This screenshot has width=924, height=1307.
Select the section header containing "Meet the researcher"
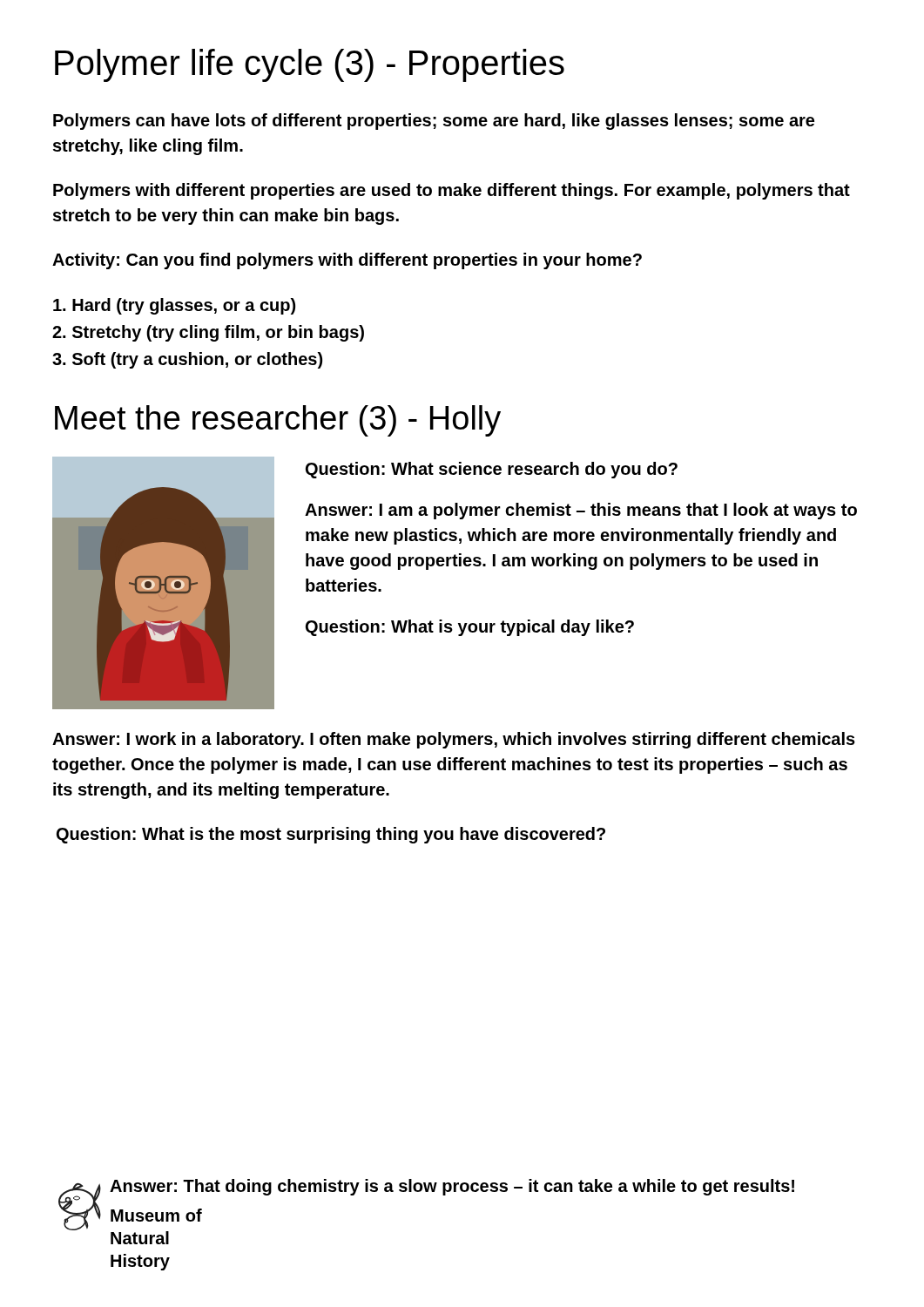point(277,418)
